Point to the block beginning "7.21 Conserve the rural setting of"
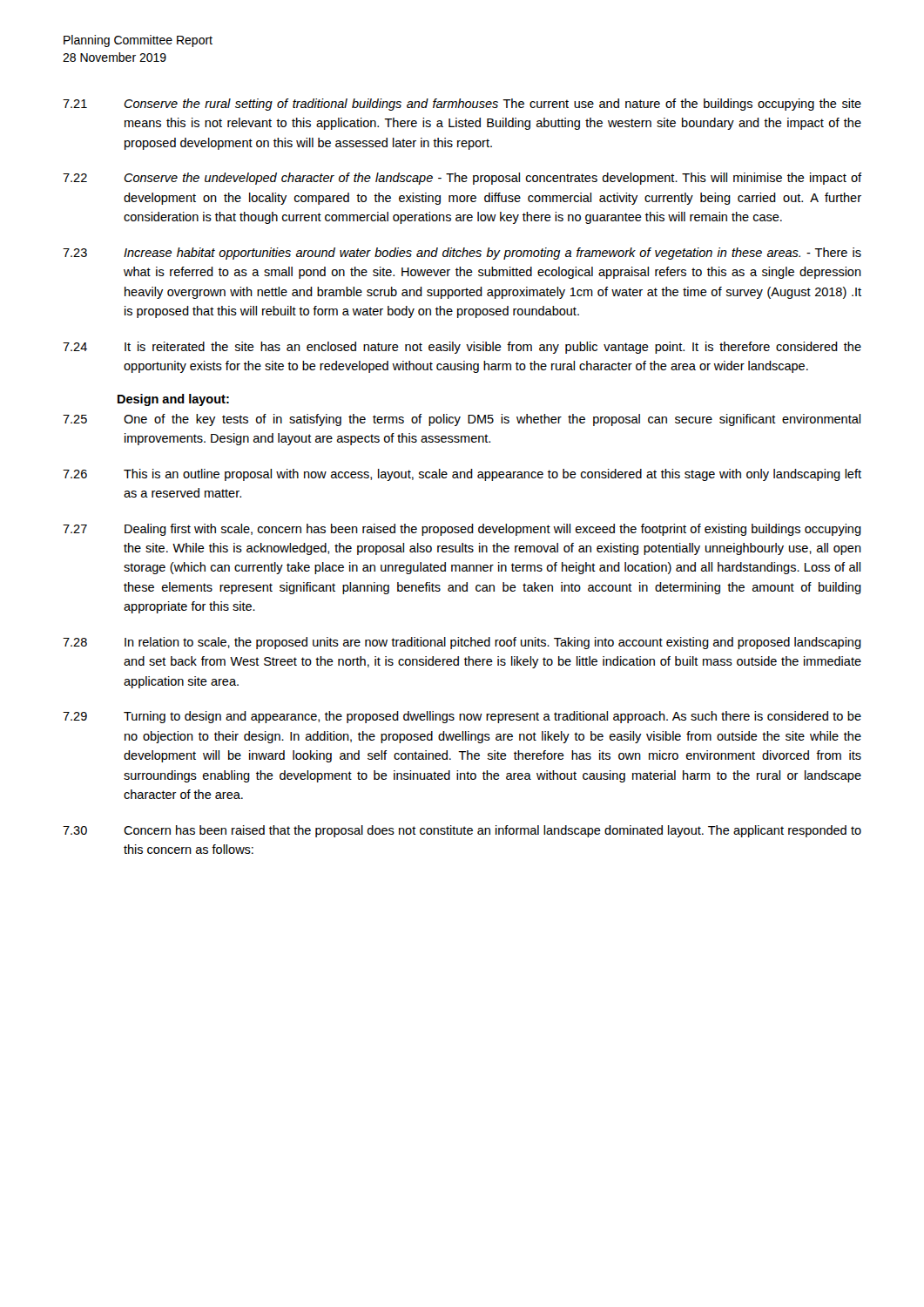The width and height of the screenshot is (924, 1307). (x=462, y=123)
